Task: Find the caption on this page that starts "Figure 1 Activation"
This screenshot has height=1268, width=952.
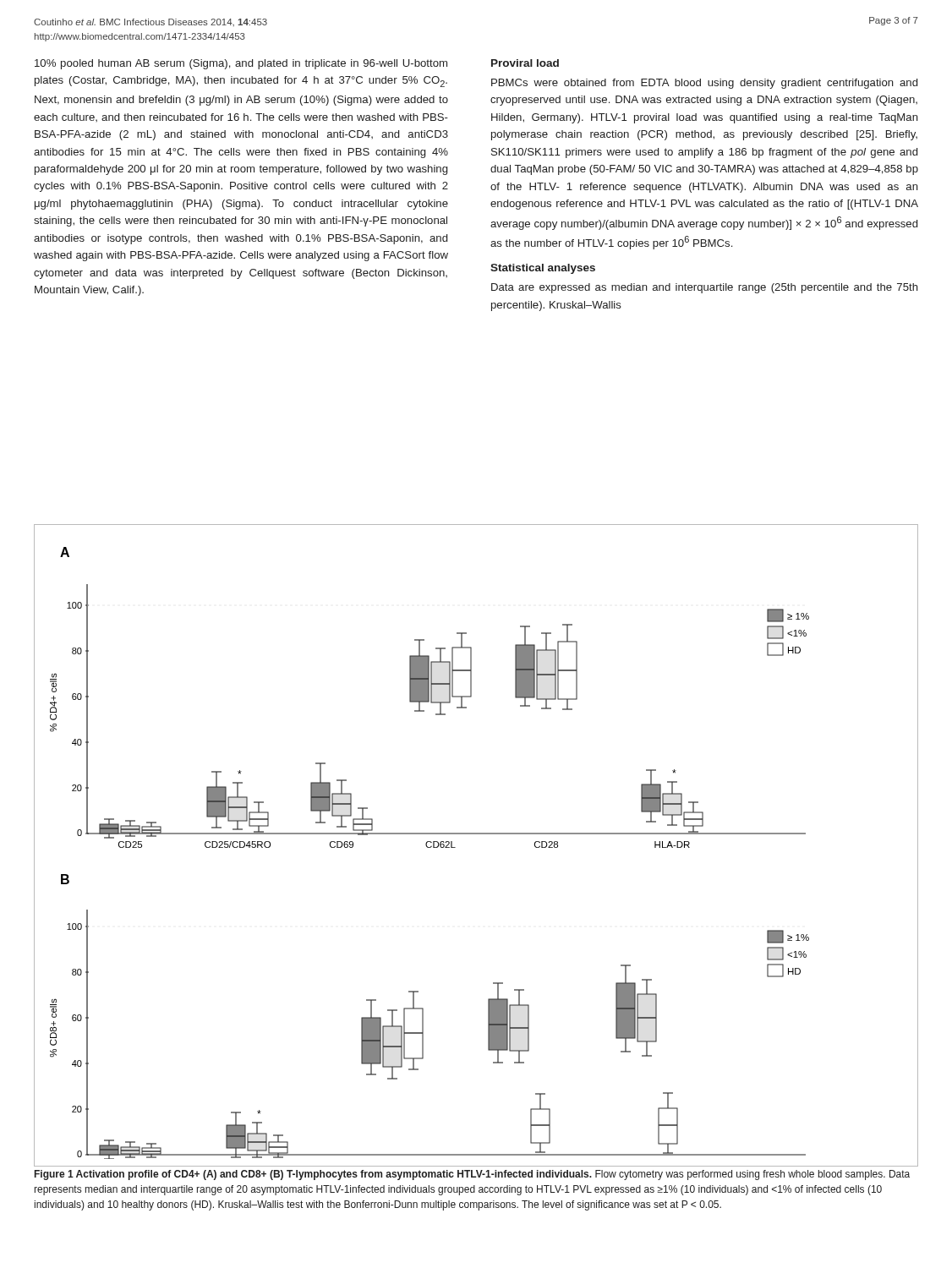Action: (x=472, y=1189)
